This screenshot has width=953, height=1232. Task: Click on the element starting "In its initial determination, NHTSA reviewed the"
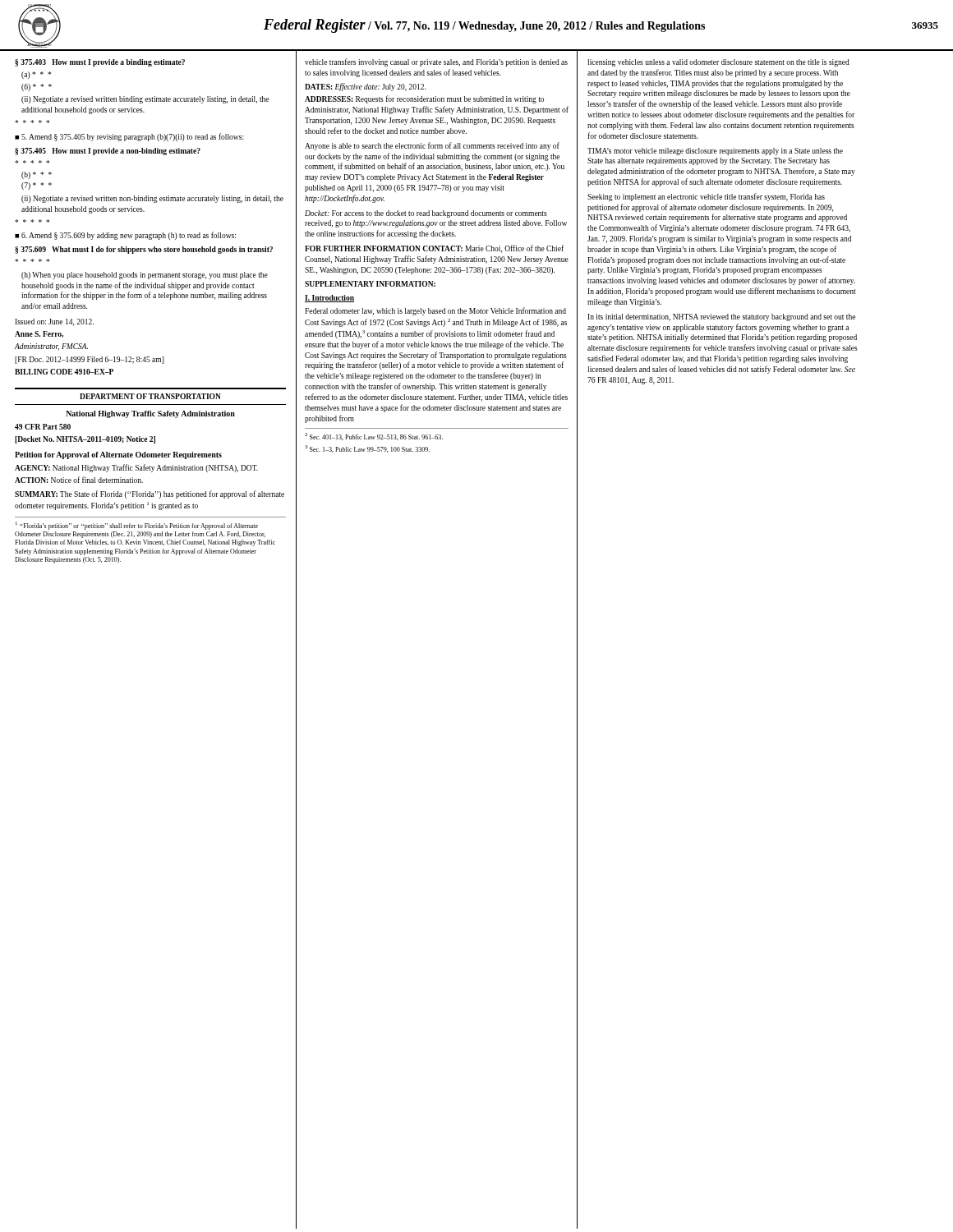click(722, 348)
